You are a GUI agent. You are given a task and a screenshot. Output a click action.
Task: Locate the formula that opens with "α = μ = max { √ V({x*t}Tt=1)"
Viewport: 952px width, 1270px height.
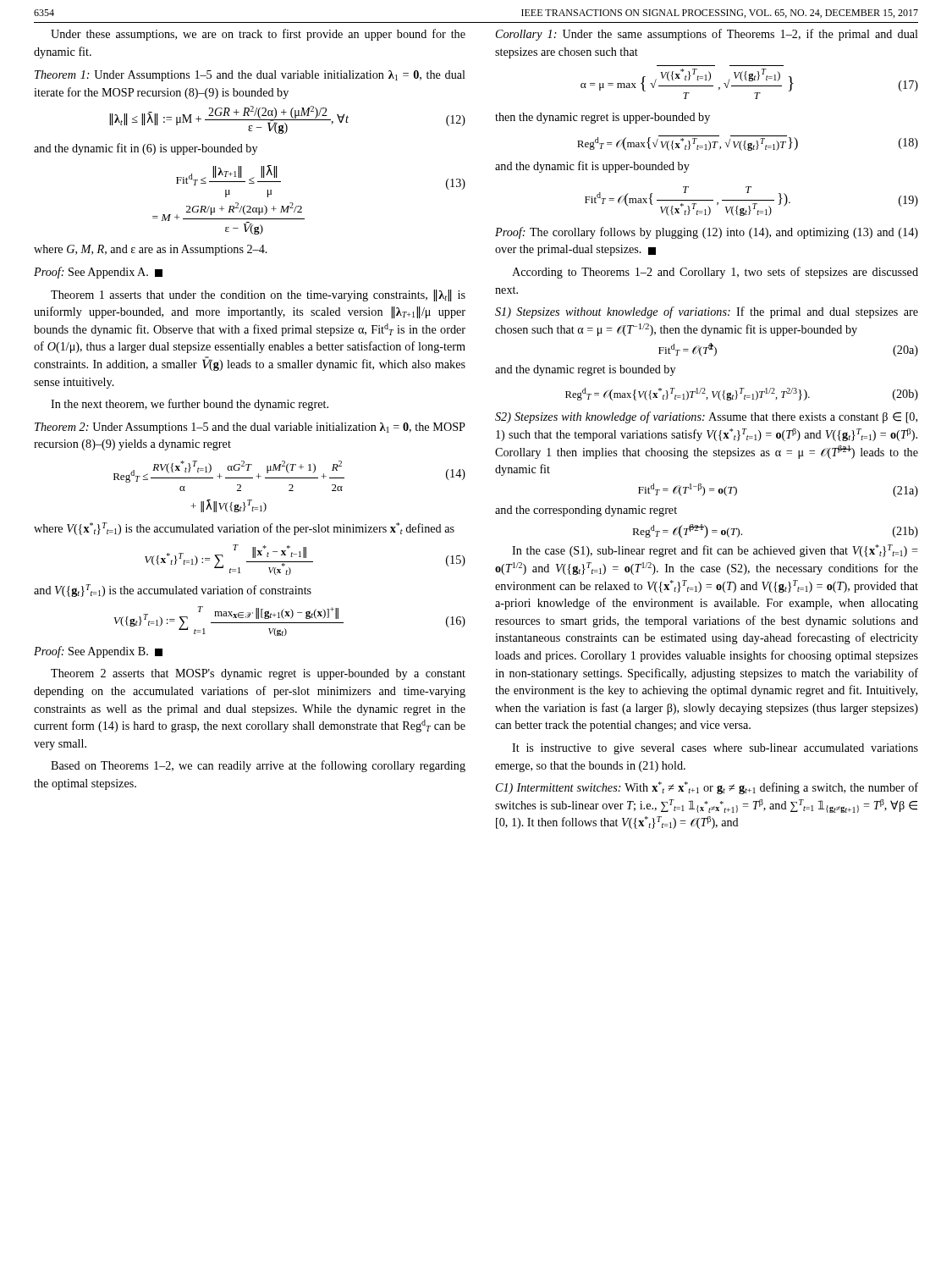coord(707,85)
